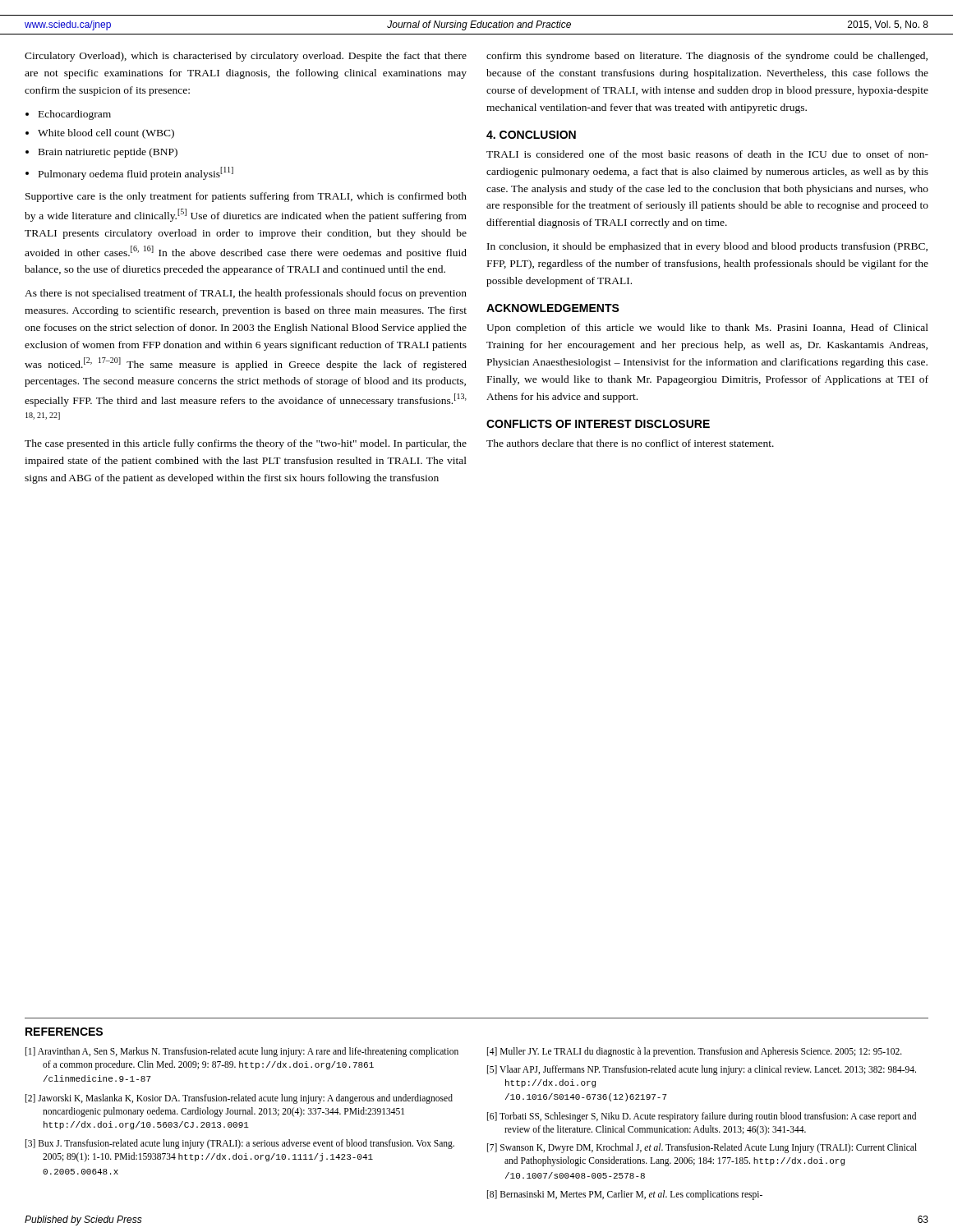The image size is (953, 1232).
Task: Point to the region starting "[7] Swanson K, Dwyre DM,"
Action: pos(702,1162)
